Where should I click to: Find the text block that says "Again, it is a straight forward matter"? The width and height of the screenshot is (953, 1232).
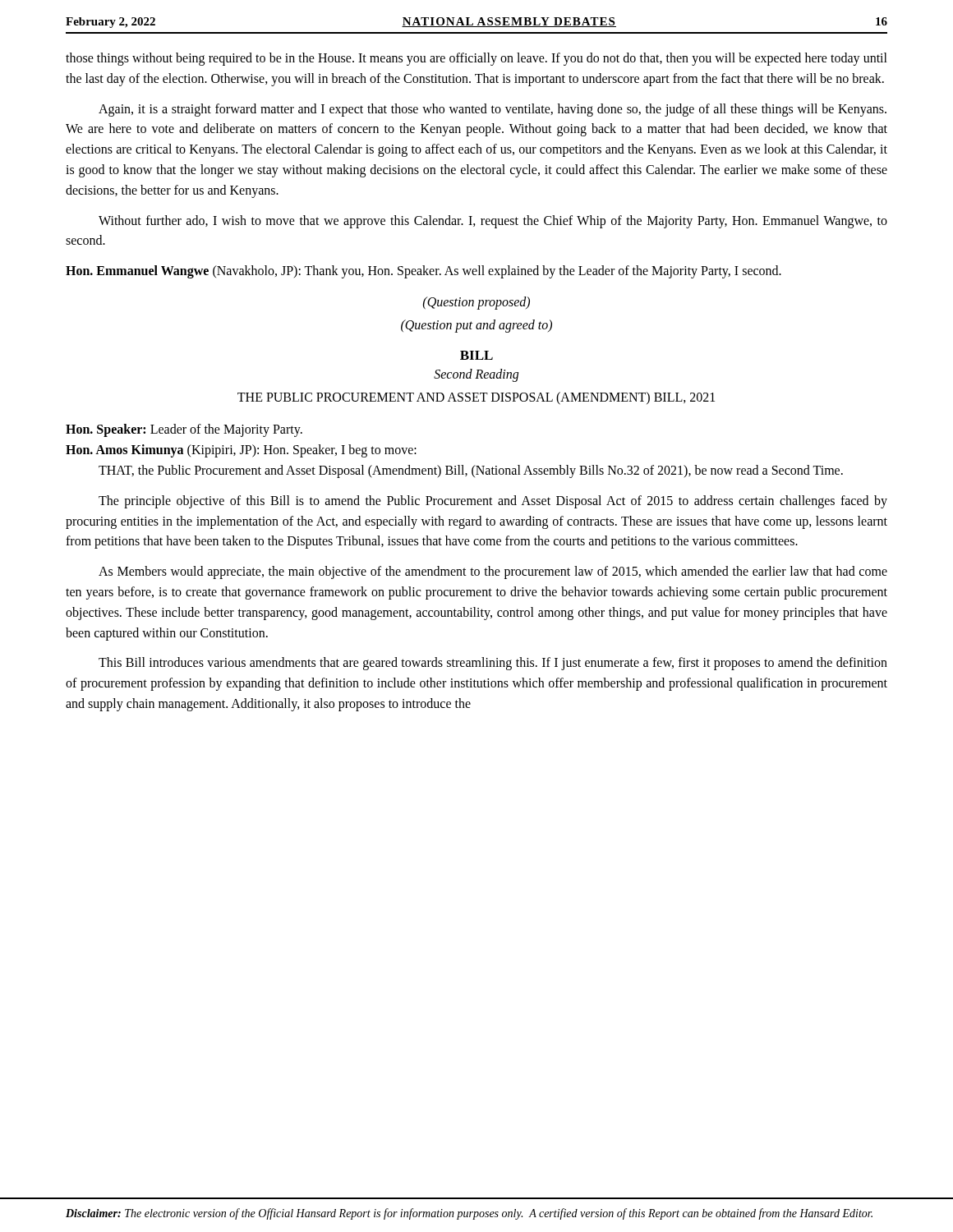[x=476, y=150]
